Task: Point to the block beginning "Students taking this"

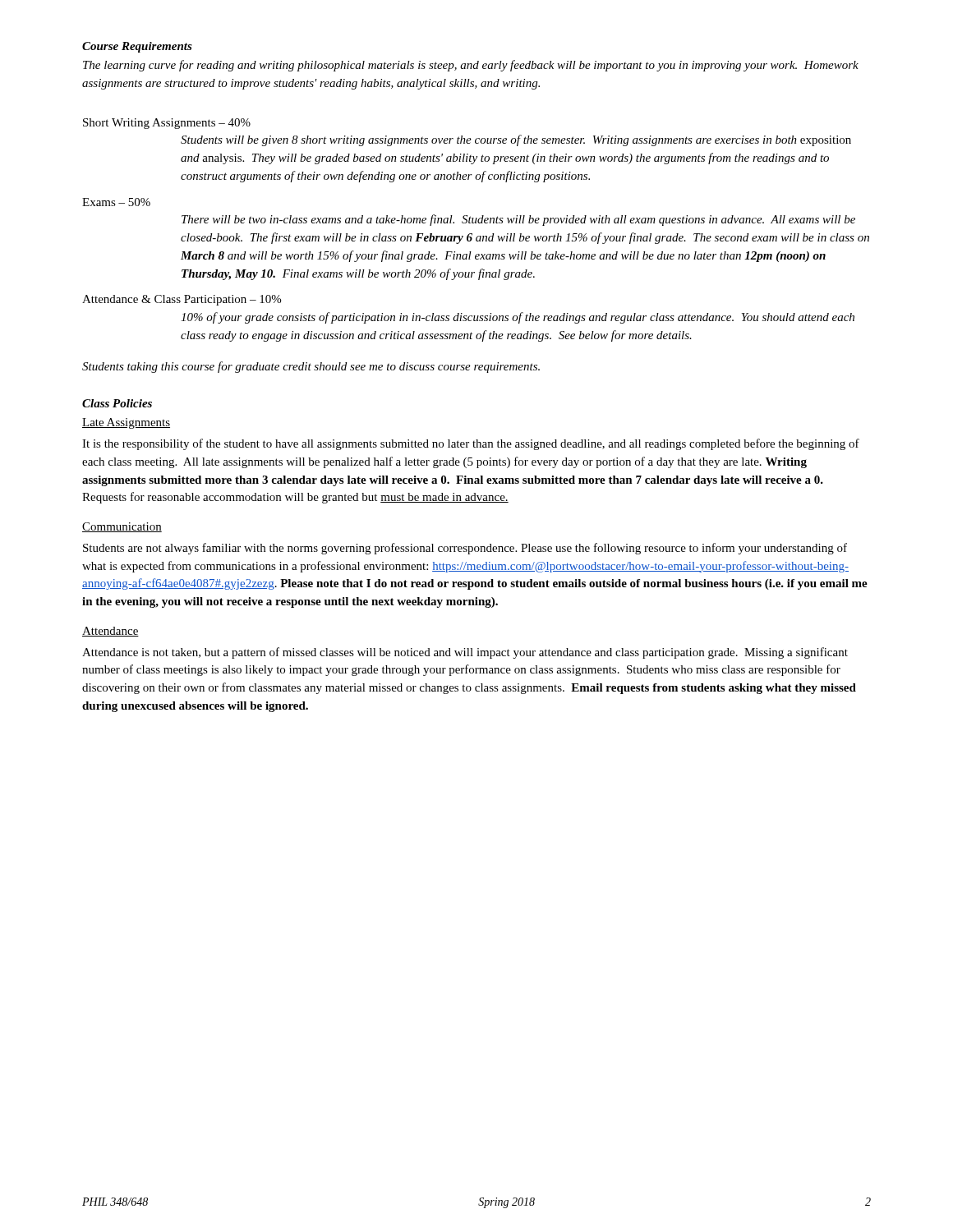Action: (311, 366)
